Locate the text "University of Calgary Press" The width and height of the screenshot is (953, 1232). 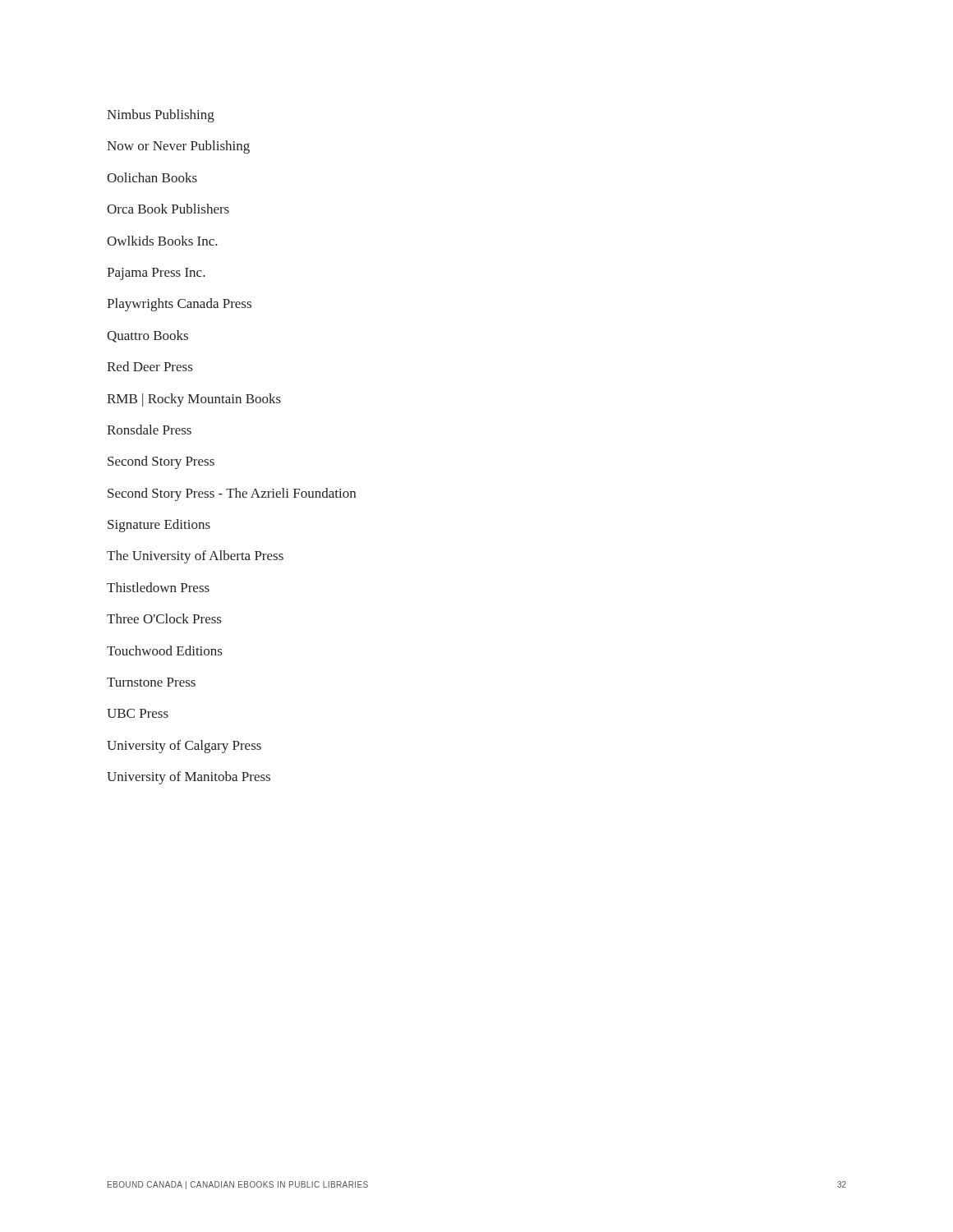(184, 745)
